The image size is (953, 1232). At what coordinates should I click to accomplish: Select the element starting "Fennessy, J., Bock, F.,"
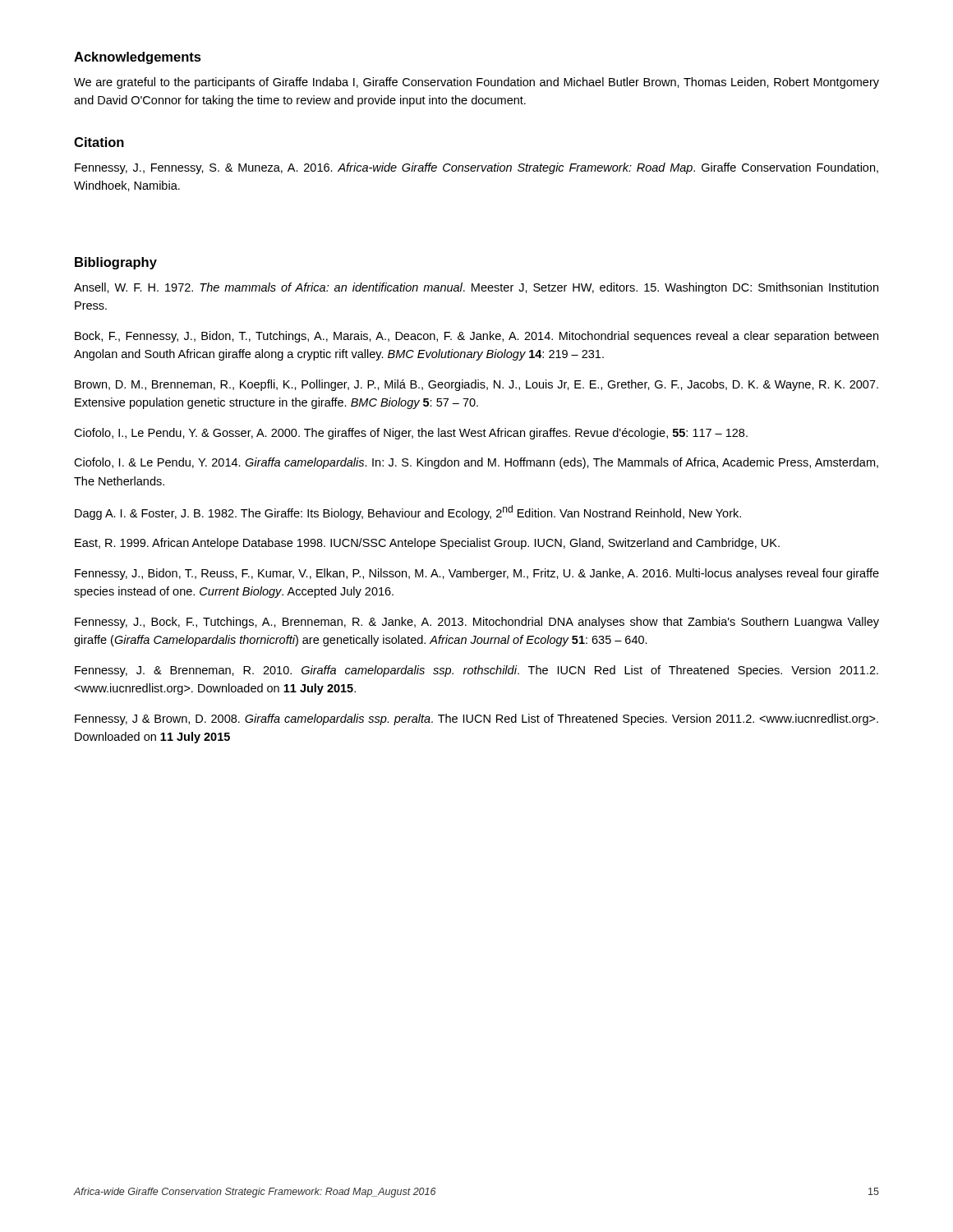click(x=476, y=631)
